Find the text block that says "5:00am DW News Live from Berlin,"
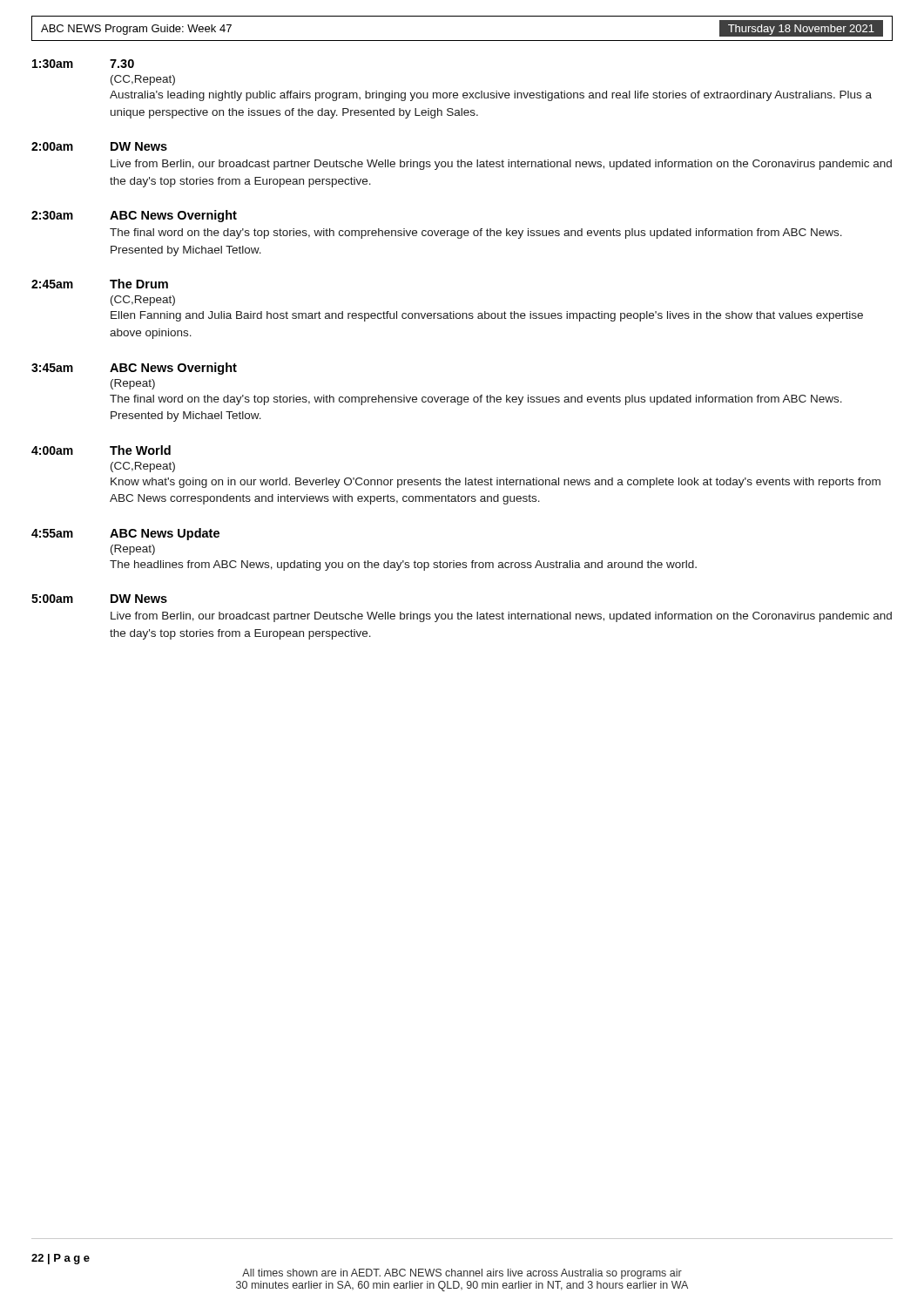924x1307 pixels. click(x=462, y=617)
